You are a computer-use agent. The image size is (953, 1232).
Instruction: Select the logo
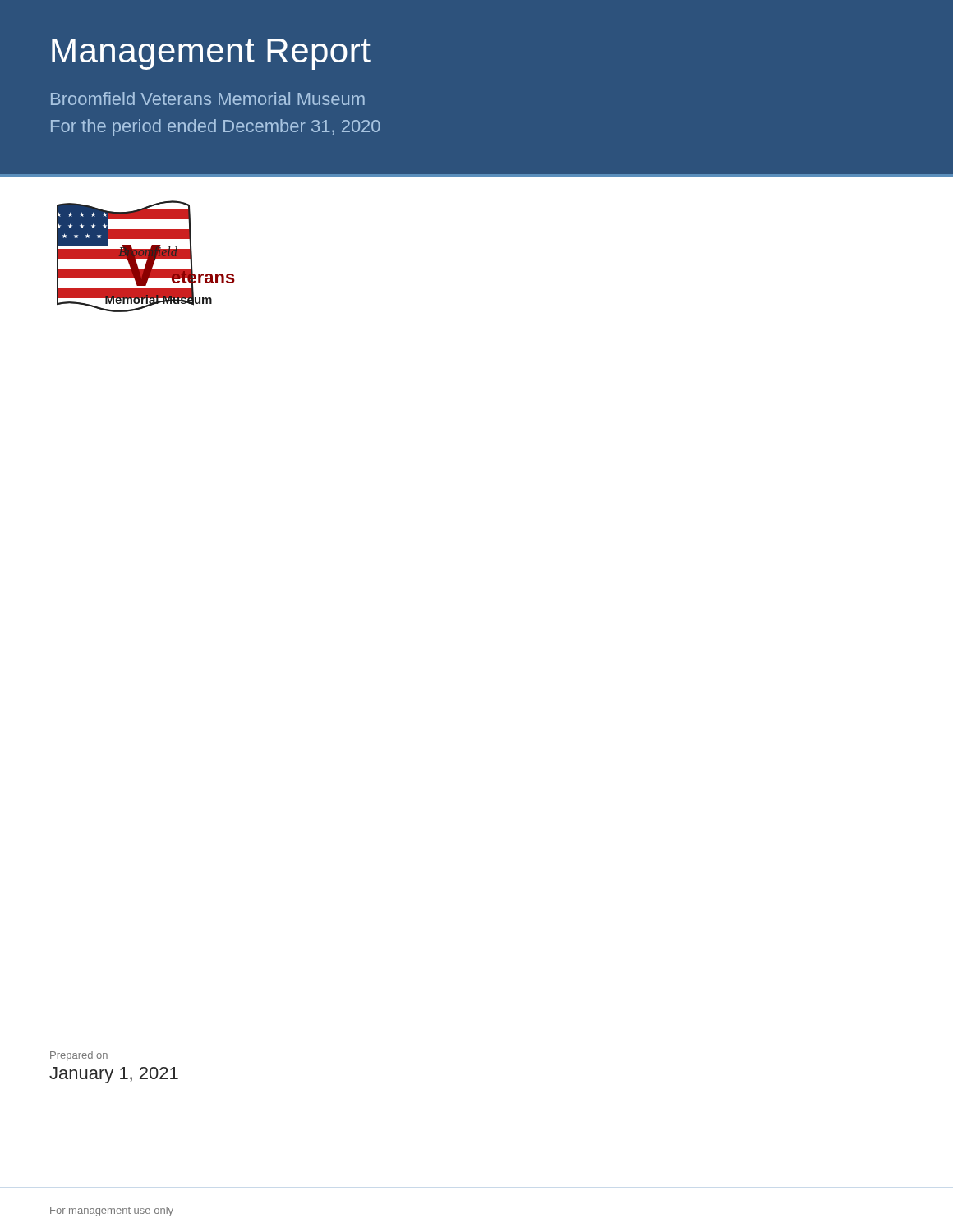(x=160, y=271)
